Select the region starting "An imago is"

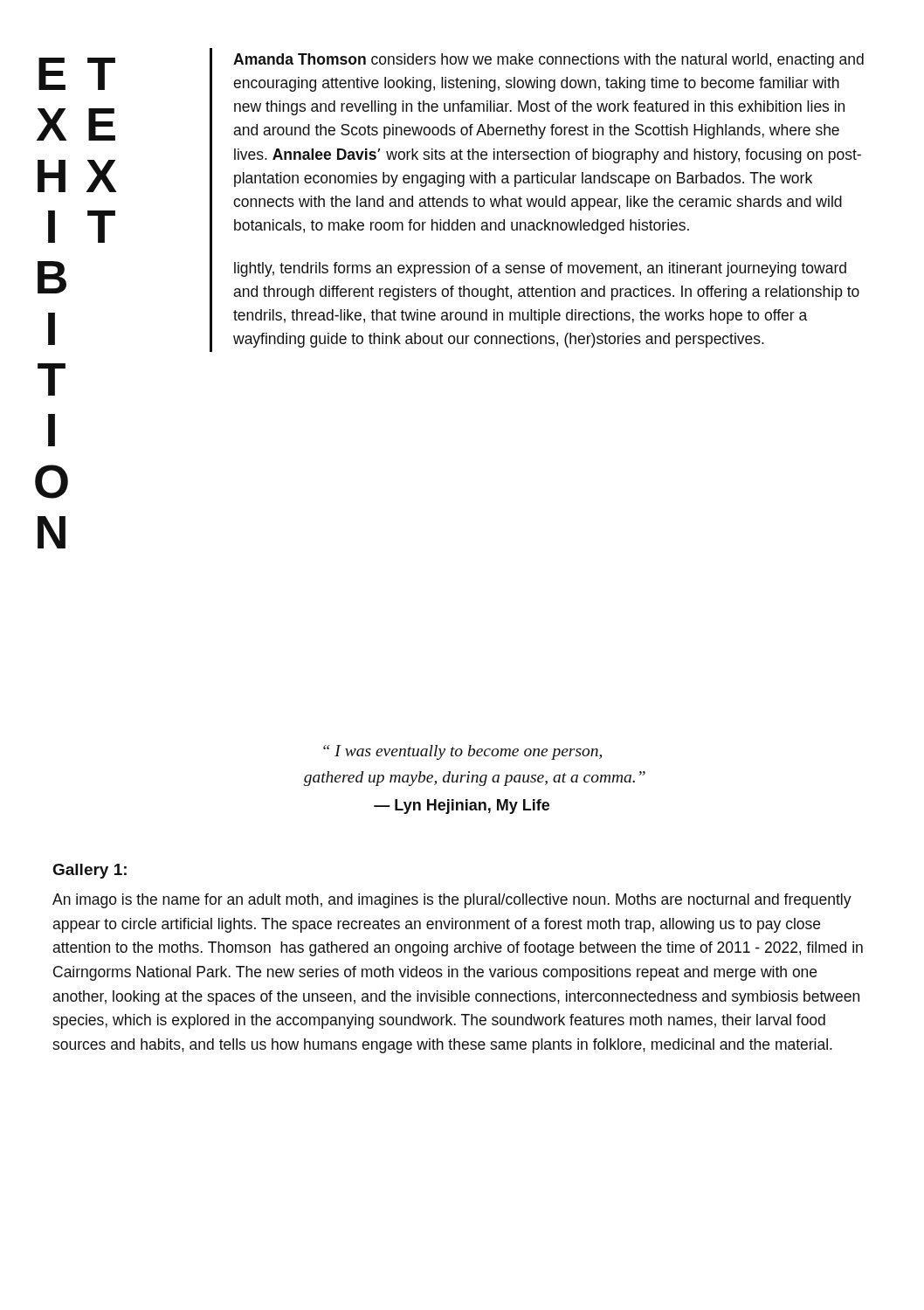(x=458, y=972)
